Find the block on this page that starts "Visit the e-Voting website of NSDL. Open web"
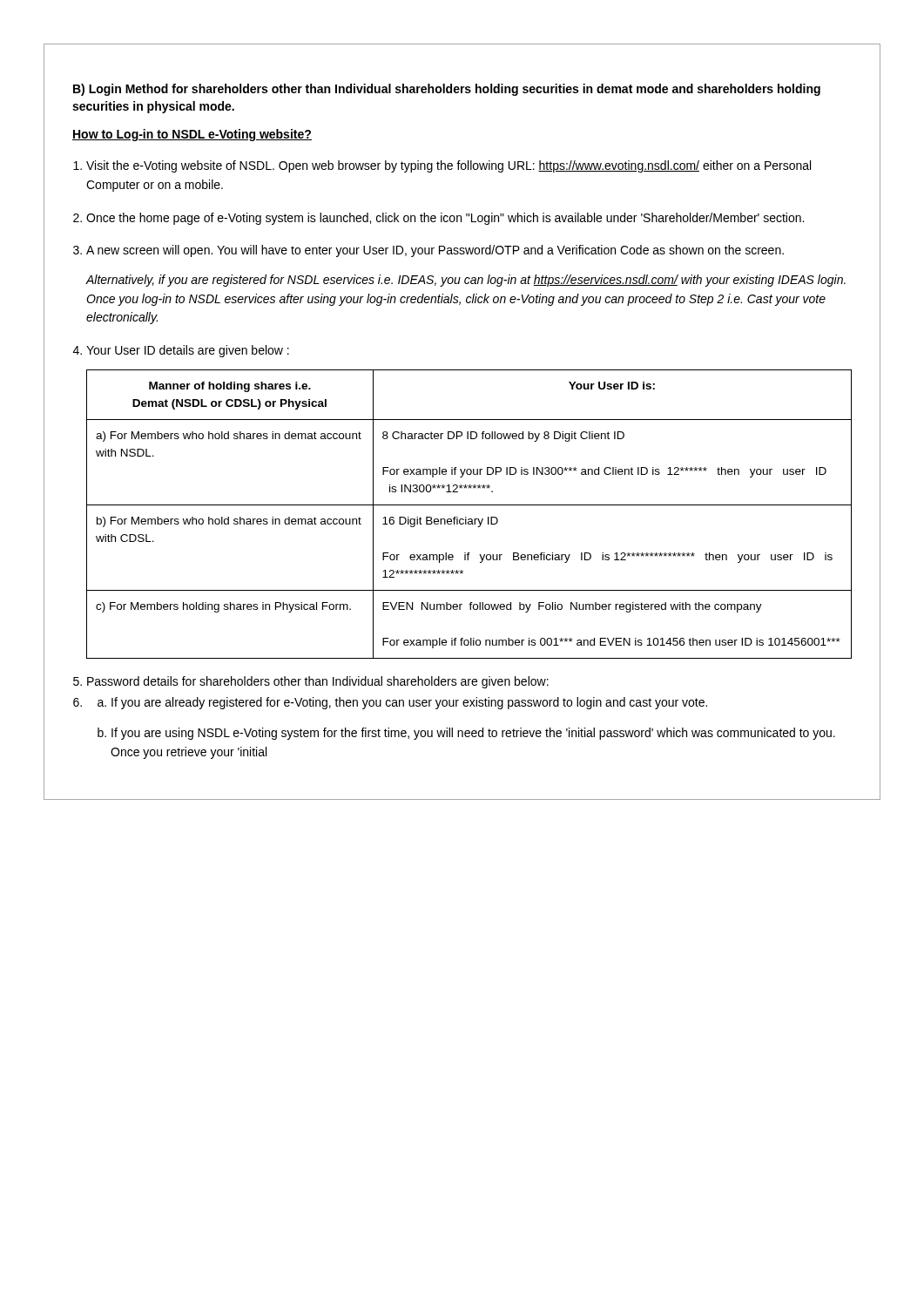The image size is (924, 1307). click(449, 175)
